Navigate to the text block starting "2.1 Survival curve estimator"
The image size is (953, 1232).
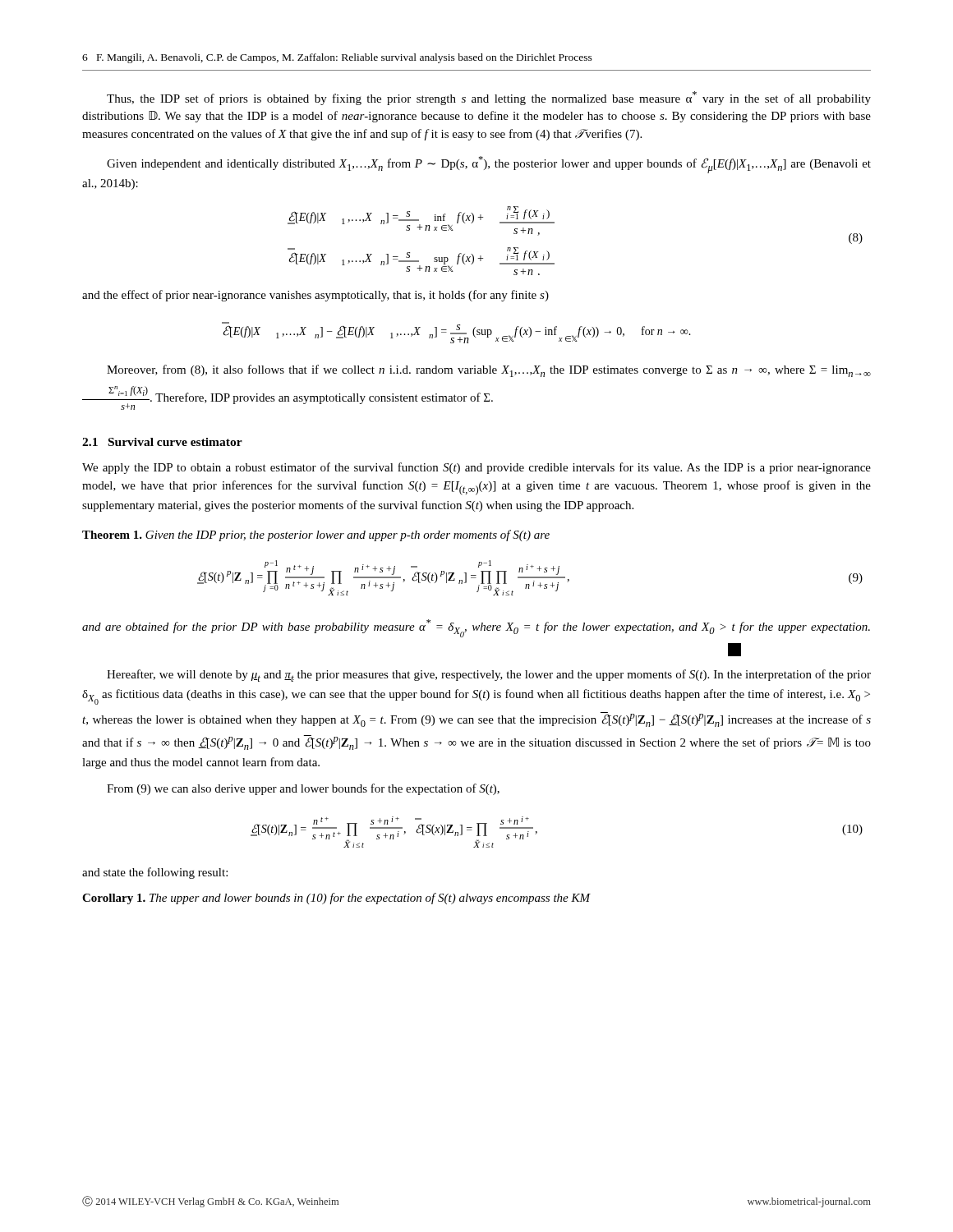tap(162, 441)
